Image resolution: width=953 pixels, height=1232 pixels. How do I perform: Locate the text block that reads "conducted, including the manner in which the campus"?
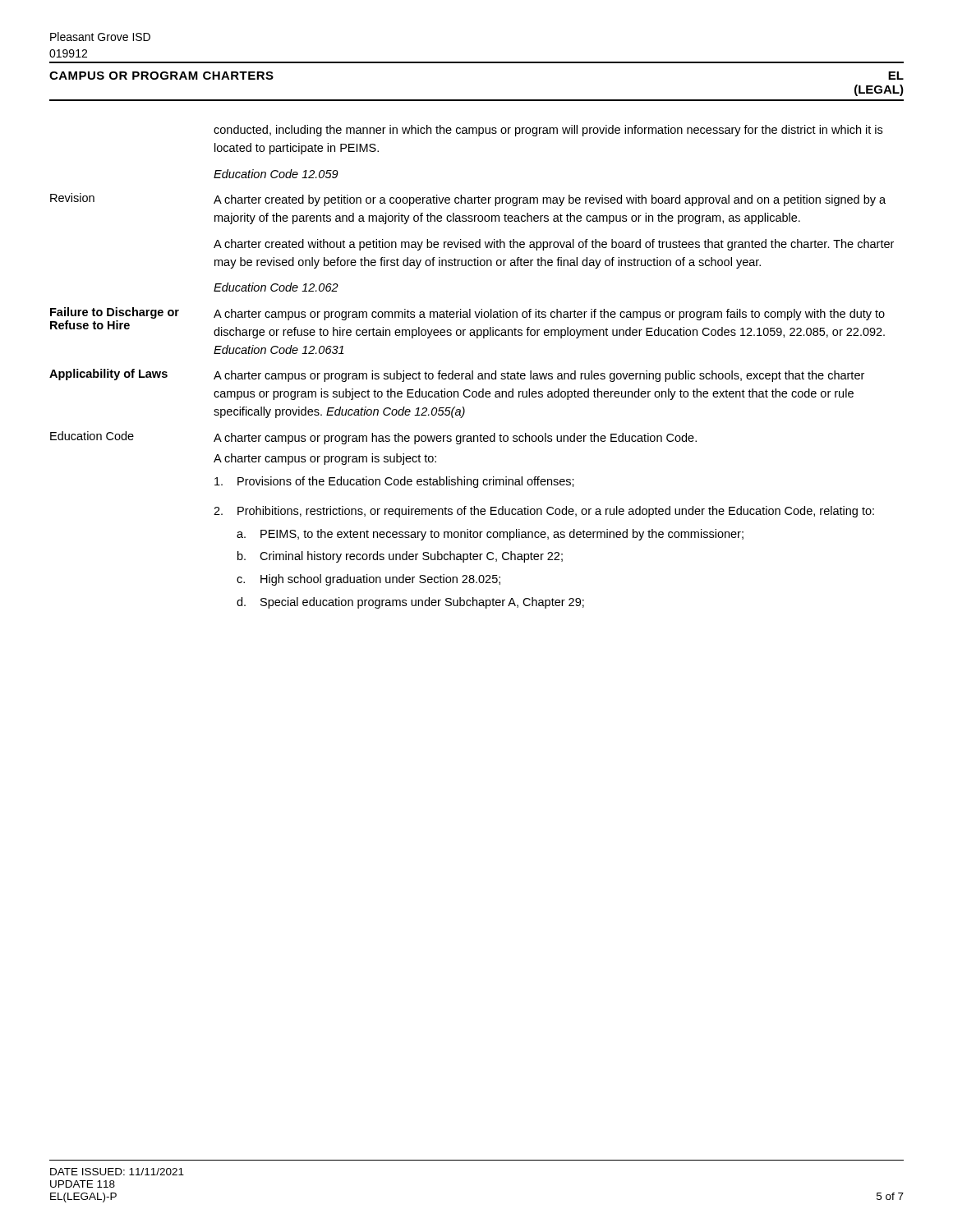476,139
